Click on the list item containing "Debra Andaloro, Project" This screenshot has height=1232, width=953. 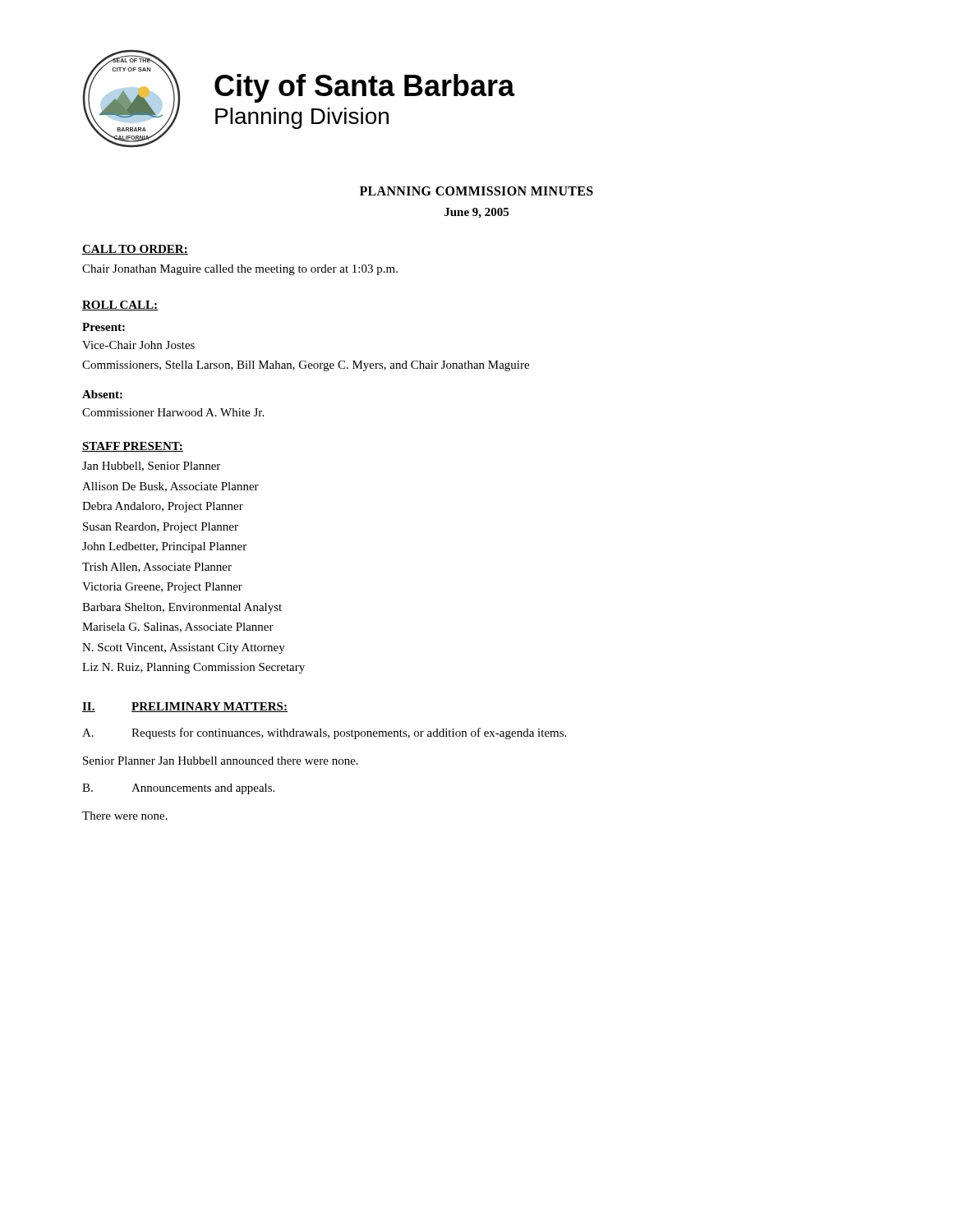tap(163, 506)
